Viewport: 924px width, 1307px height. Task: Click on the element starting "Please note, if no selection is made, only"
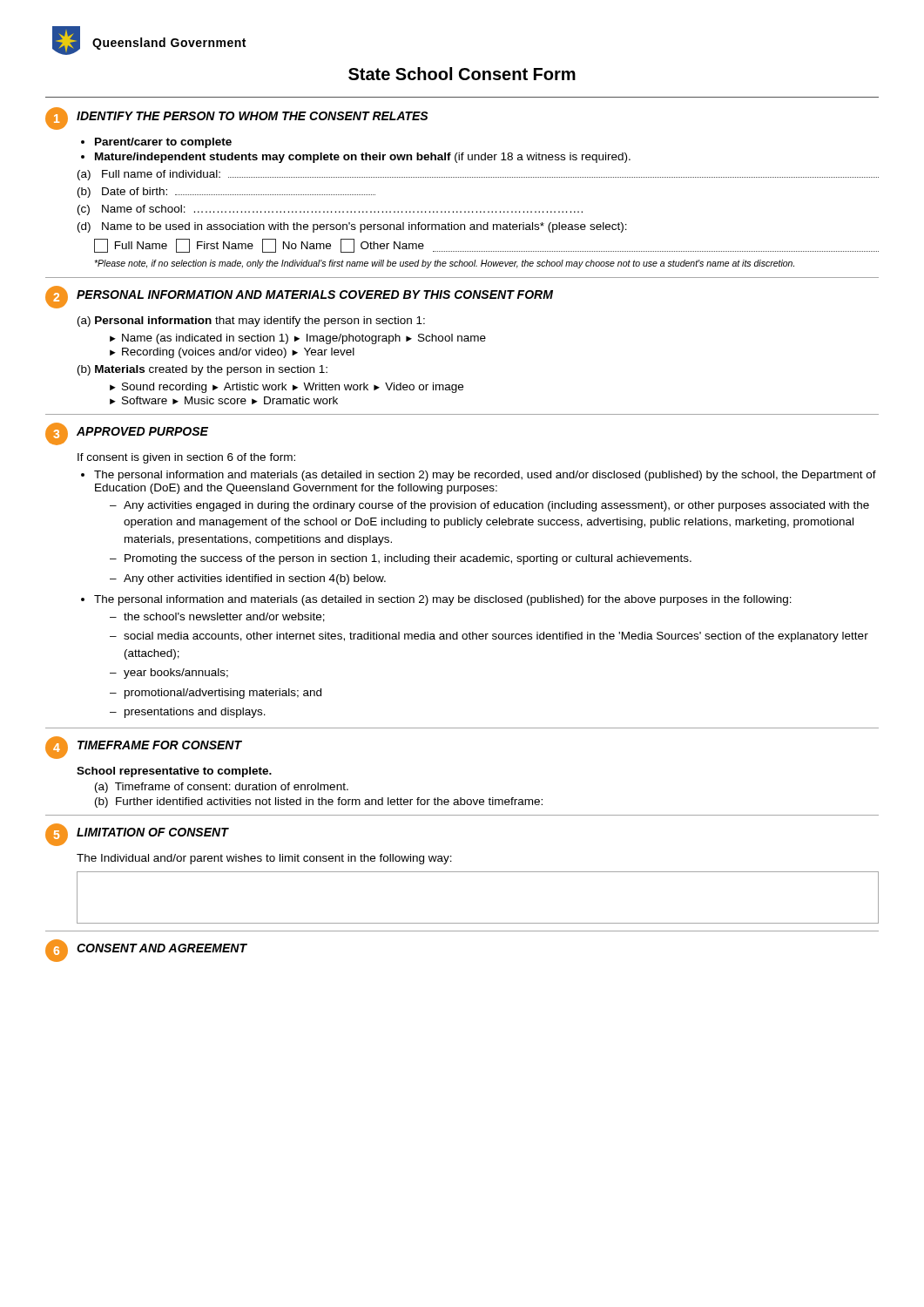coord(445,263)
